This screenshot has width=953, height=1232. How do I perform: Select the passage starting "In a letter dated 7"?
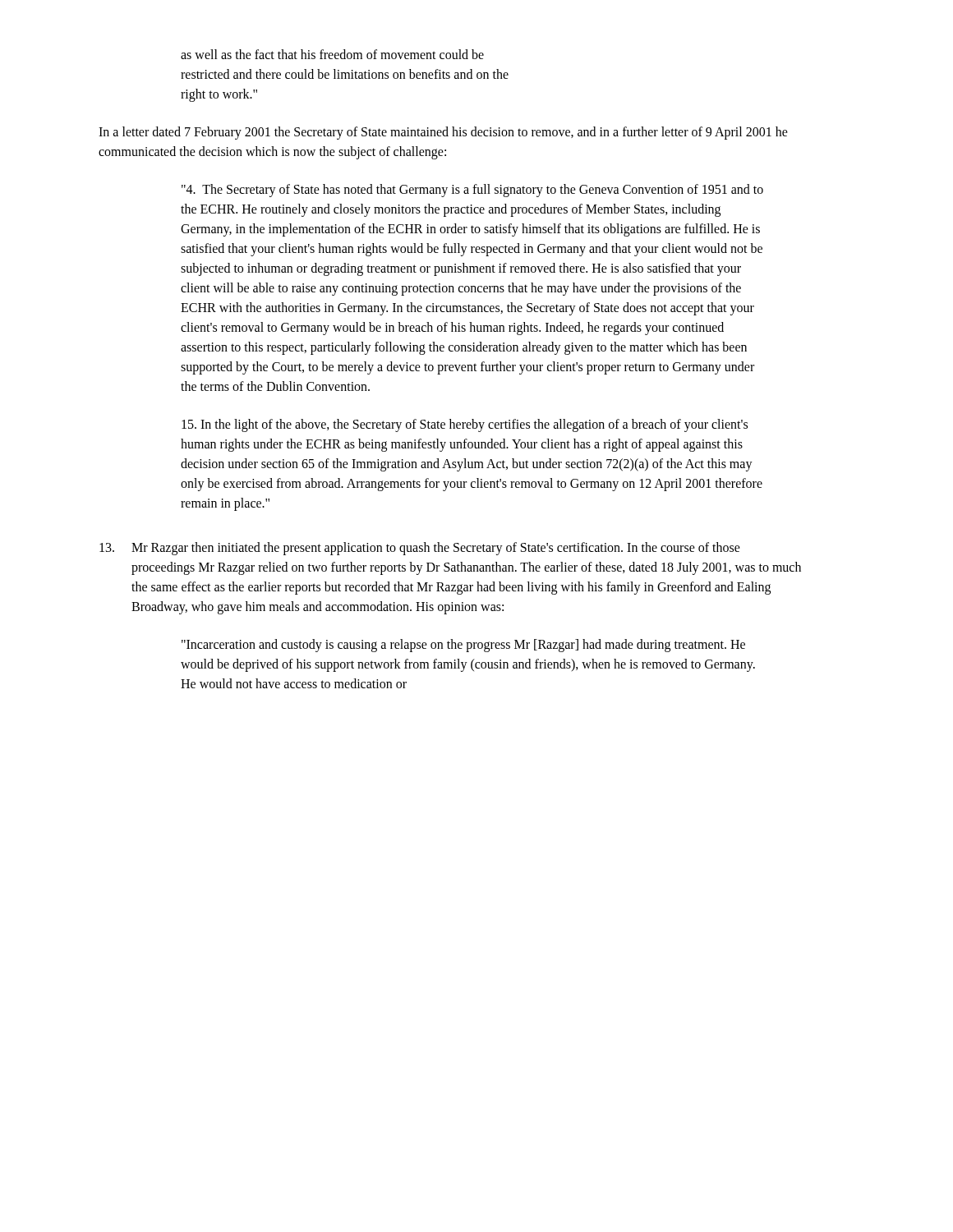coord(443,142)
